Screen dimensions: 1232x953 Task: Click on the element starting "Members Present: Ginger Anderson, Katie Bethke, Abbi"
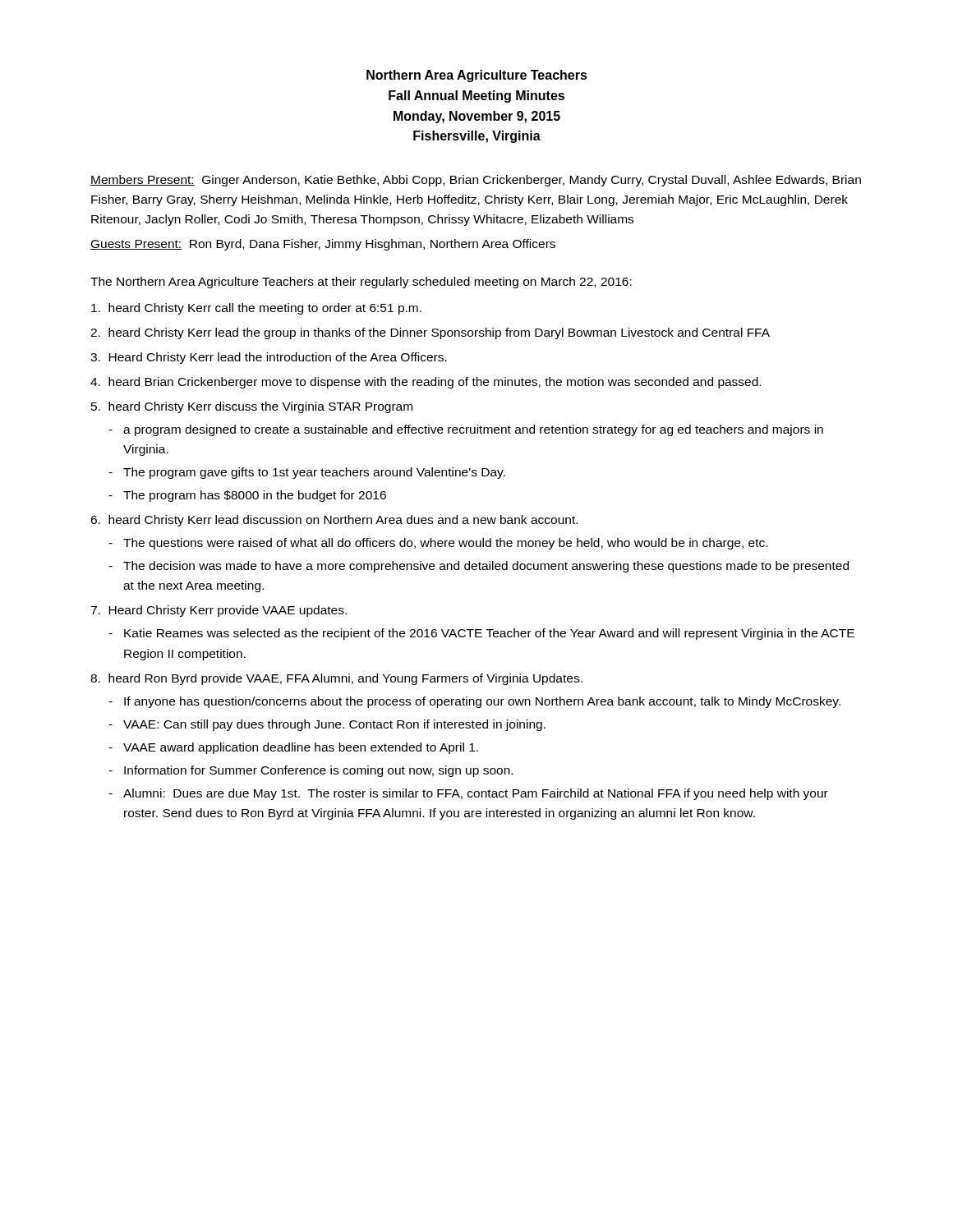[476, 199]
